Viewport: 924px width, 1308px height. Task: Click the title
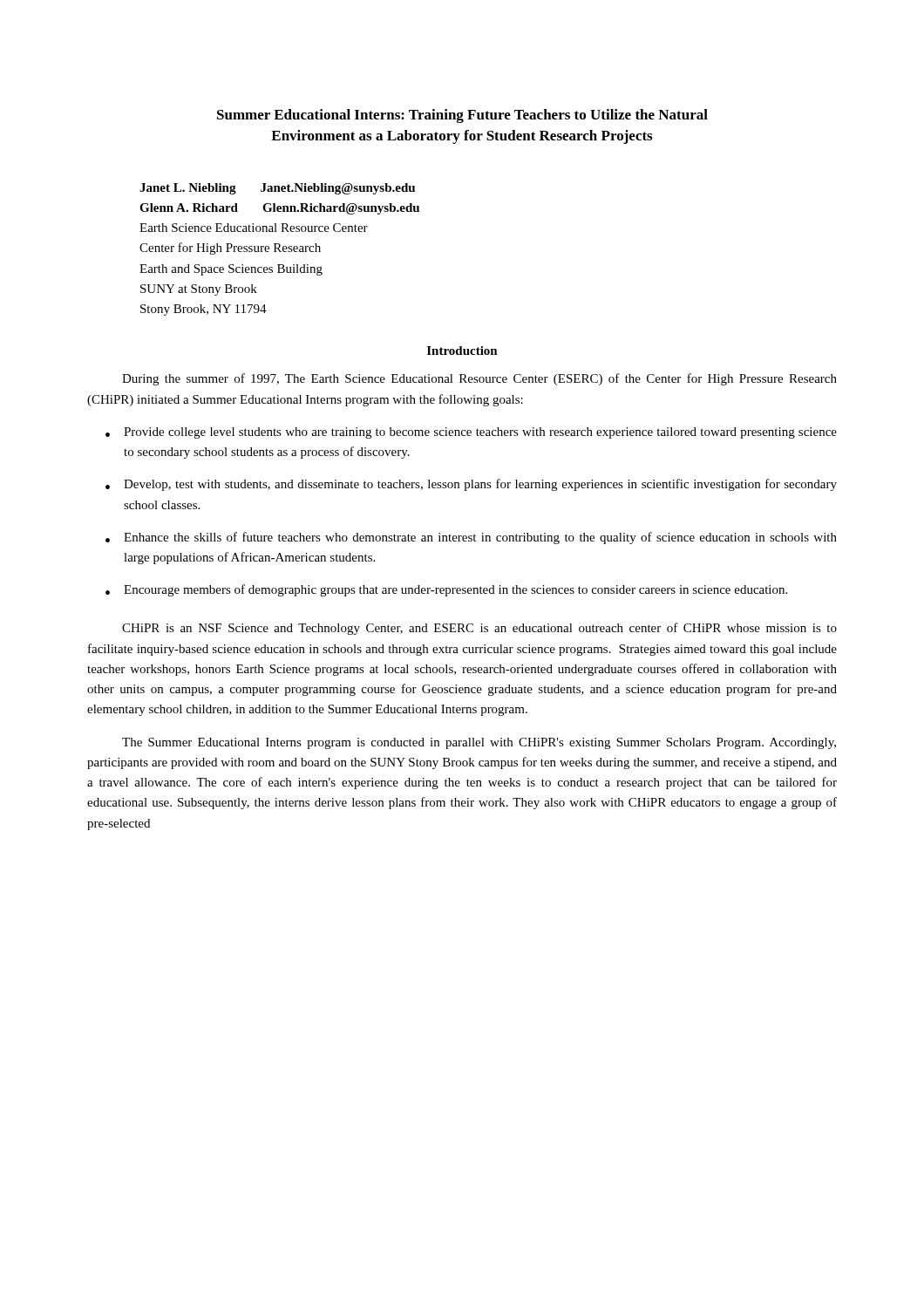pos(462,125)
